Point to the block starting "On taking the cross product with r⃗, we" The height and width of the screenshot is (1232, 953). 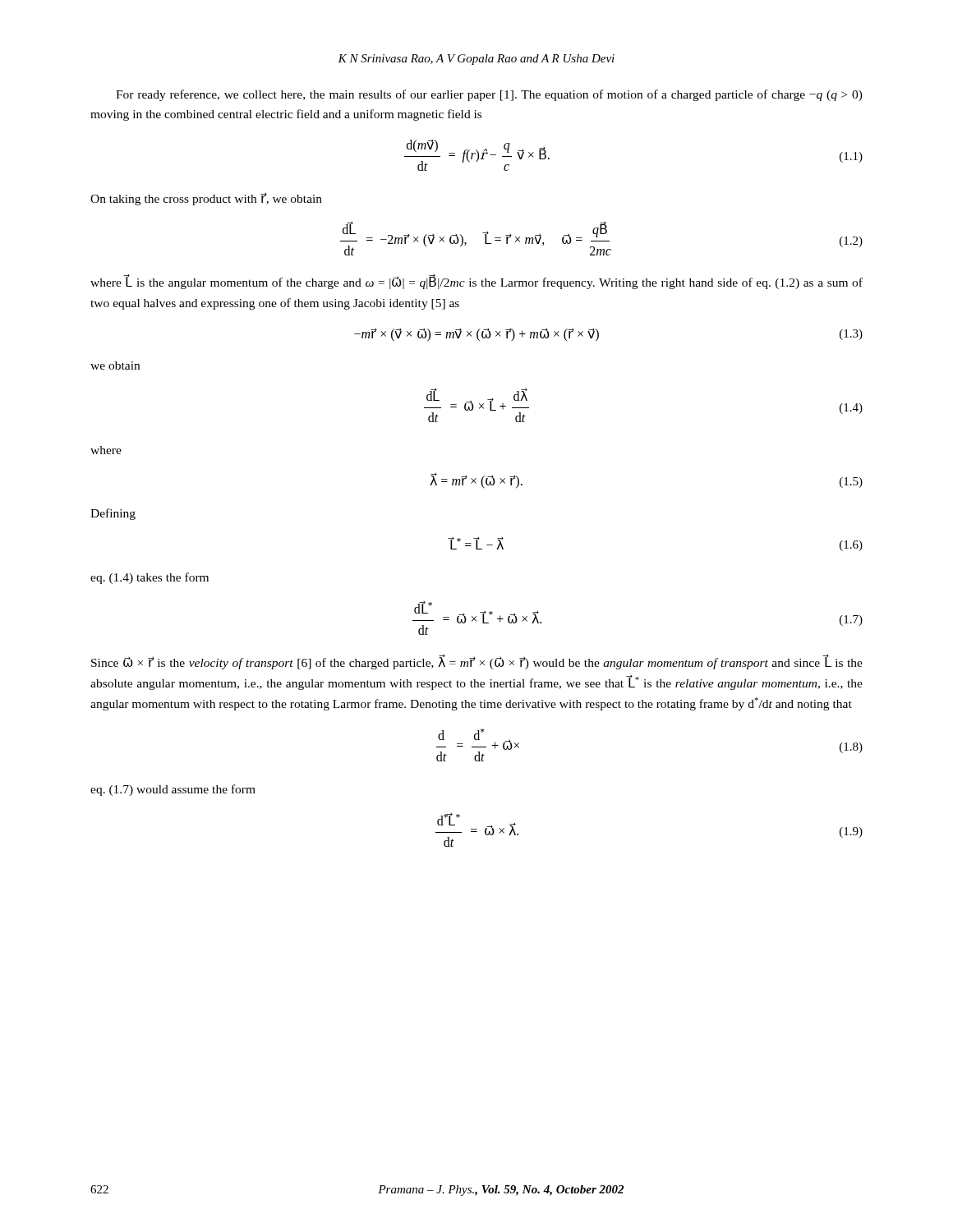pyautogui.click(x=206, y=198)
